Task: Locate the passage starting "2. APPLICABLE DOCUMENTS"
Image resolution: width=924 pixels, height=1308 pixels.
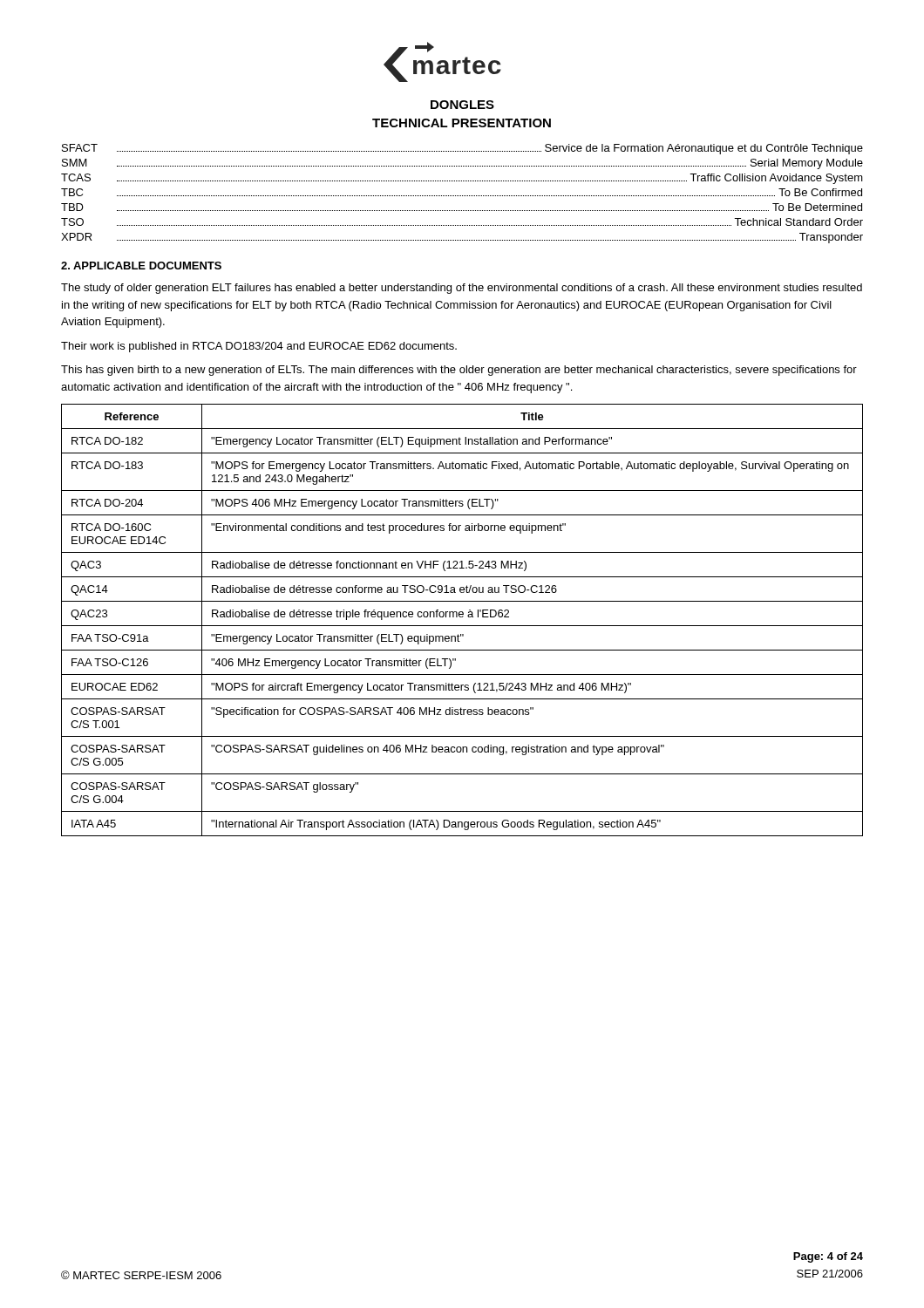Action: tap(141, 266)
